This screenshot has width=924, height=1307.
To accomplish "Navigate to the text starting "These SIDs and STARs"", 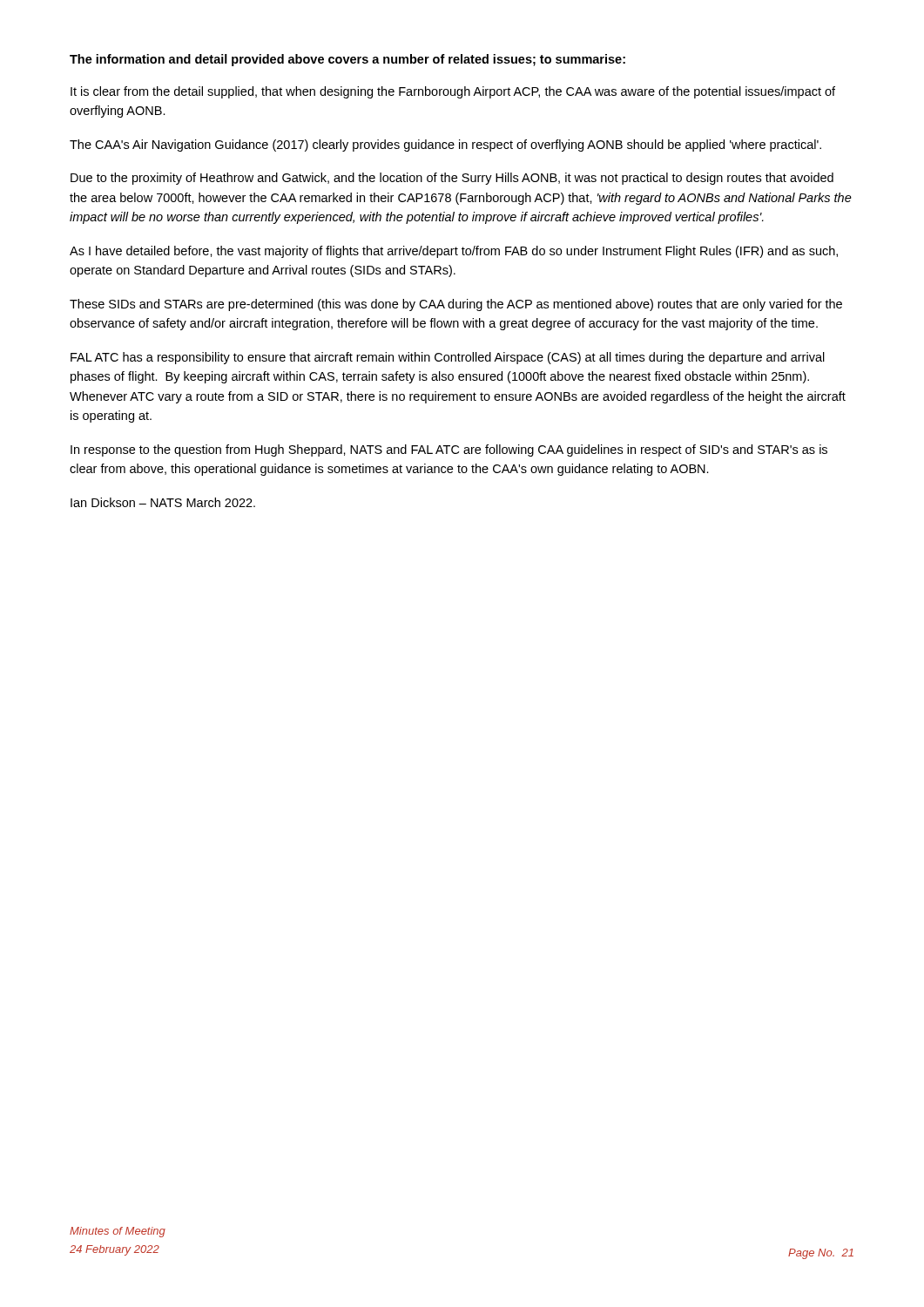I will point(456,314).
